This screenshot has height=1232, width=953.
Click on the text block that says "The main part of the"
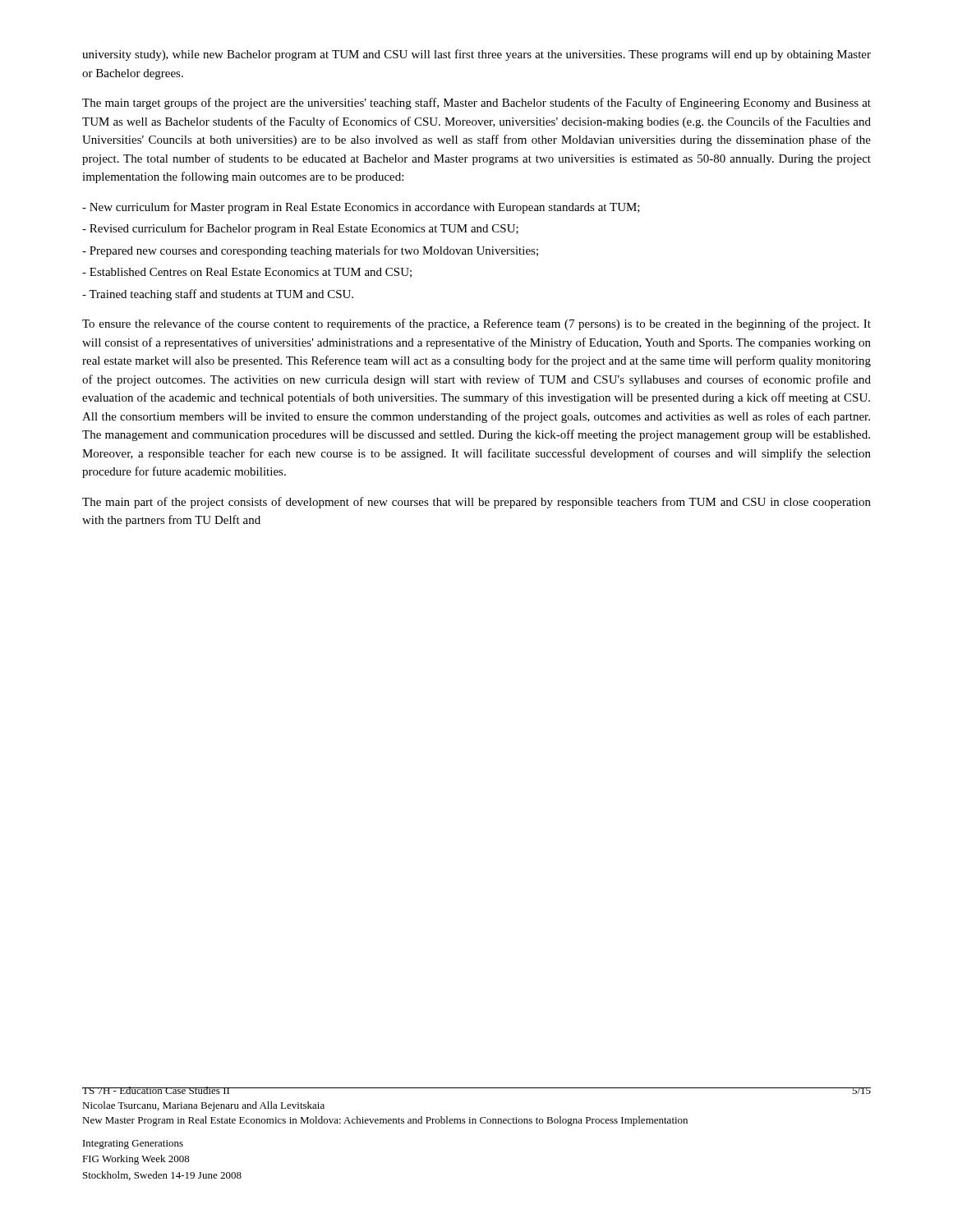476,511
